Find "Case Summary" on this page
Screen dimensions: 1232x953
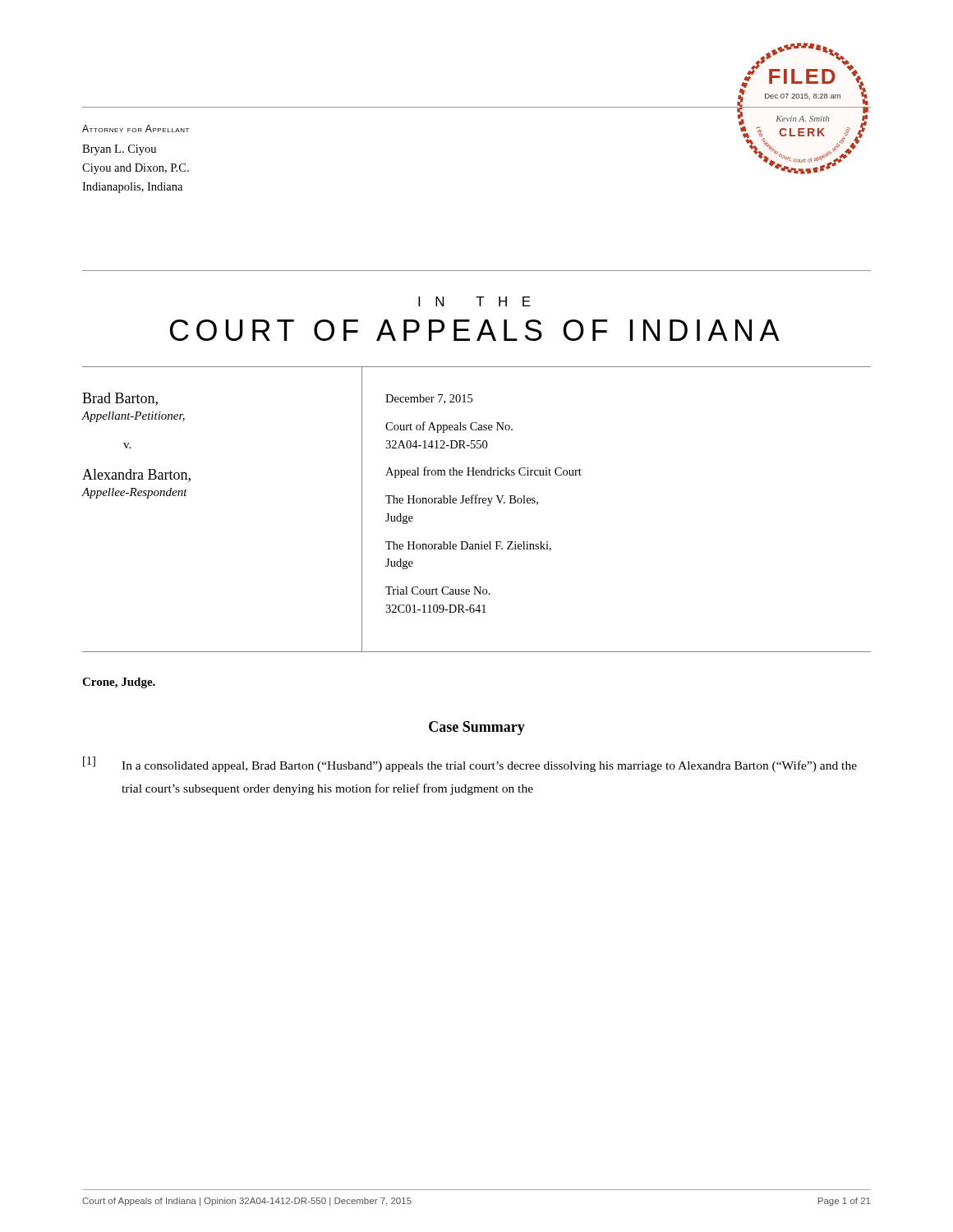point(476,726)
